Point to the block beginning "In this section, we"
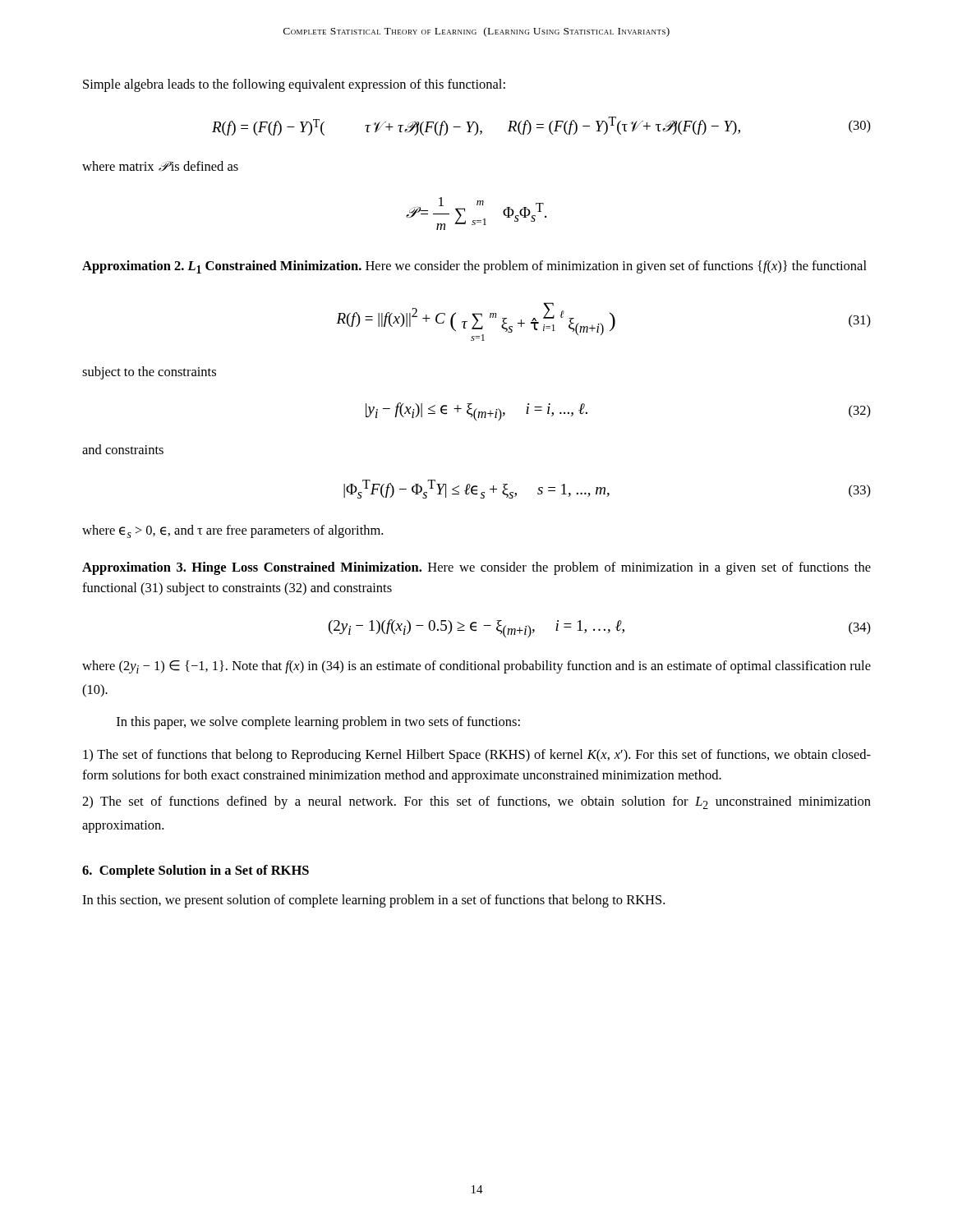This screenshot has width=953, height=1232. click(x=374, y=900)
